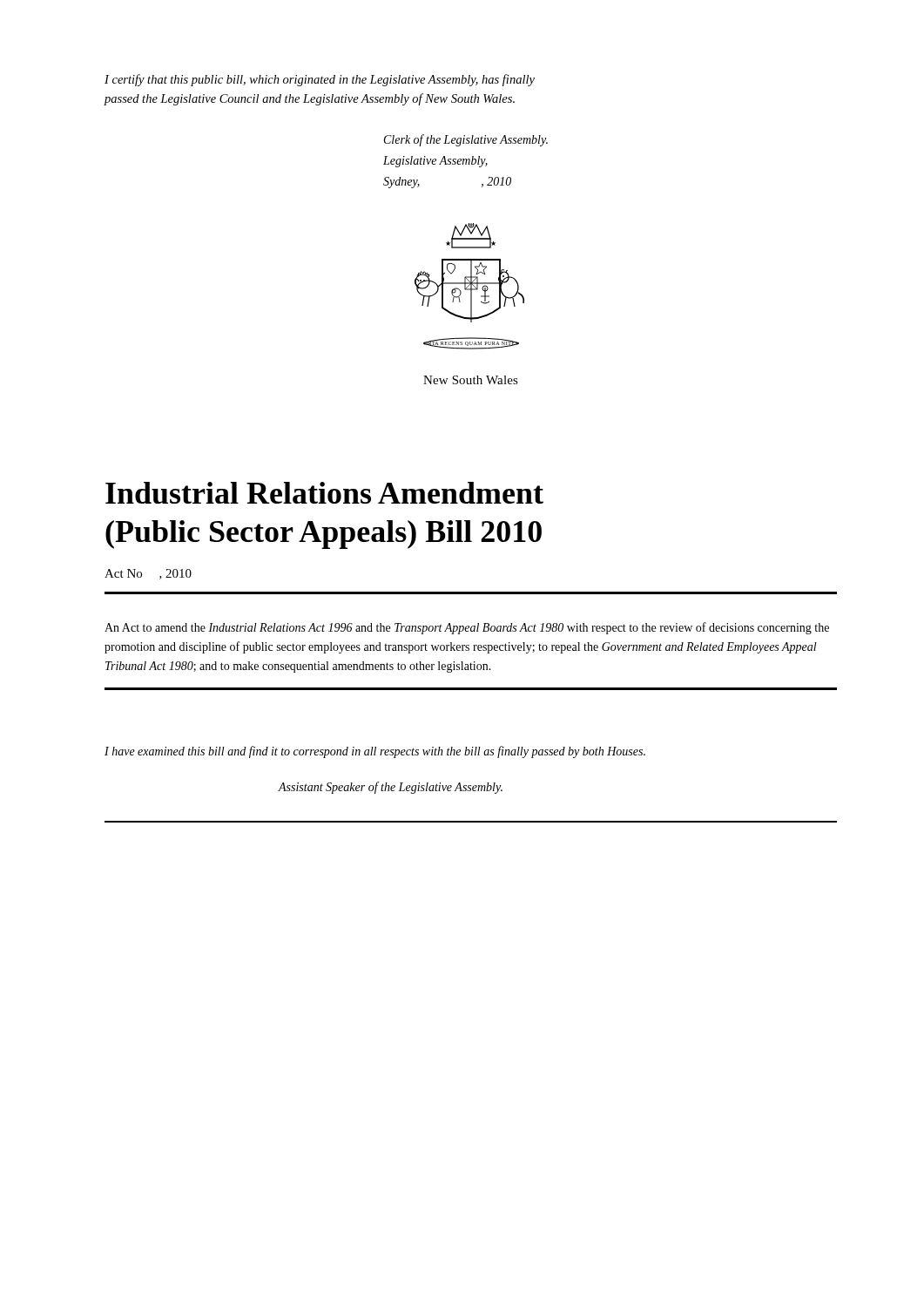The height and width of the screenshot is (1307, 924).
Task: Point to the passage starting "Act No , 2010"
Action: pos(148,573)
